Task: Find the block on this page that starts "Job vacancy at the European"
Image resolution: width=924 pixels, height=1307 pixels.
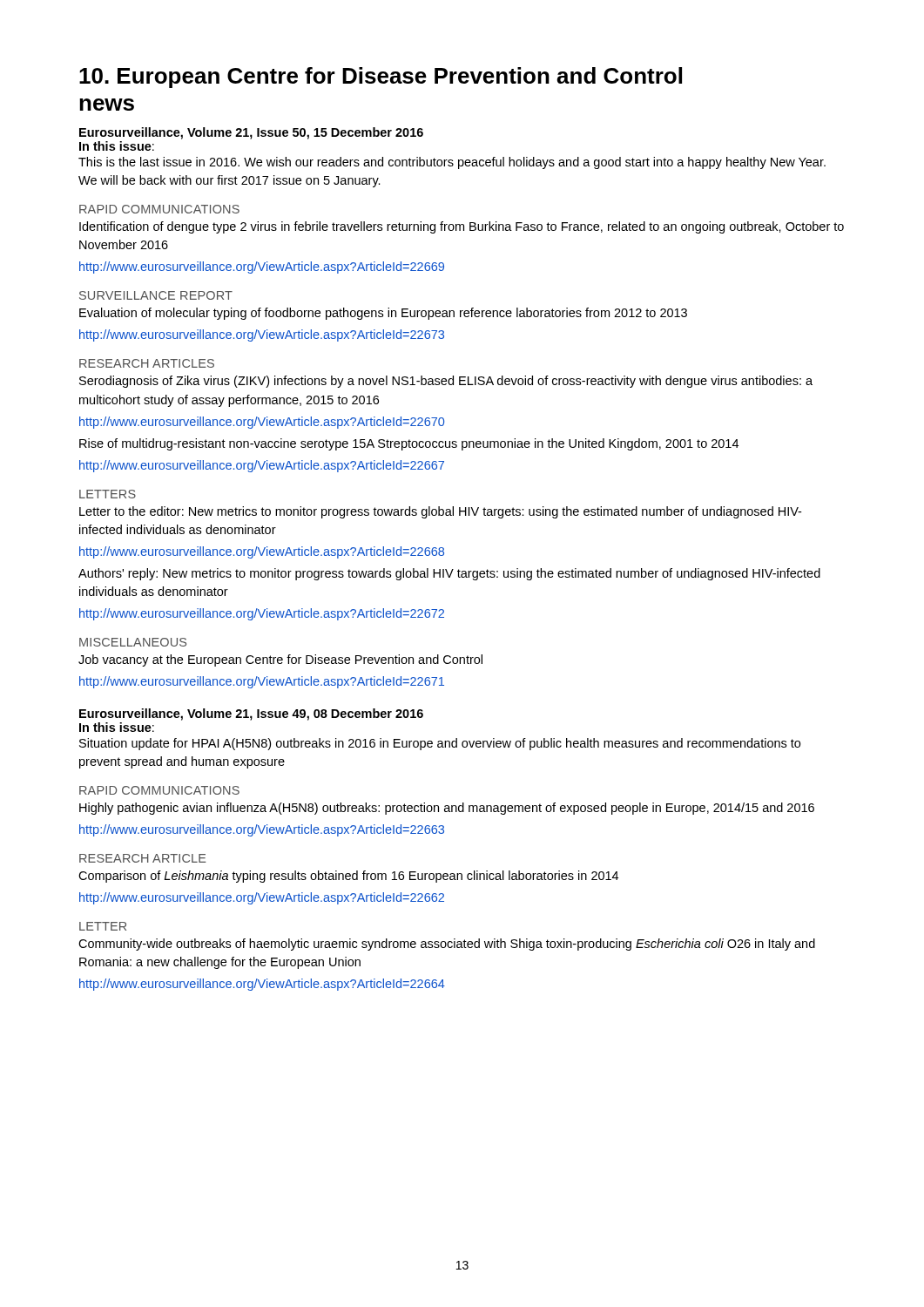Action: click(x=281, y=659)
